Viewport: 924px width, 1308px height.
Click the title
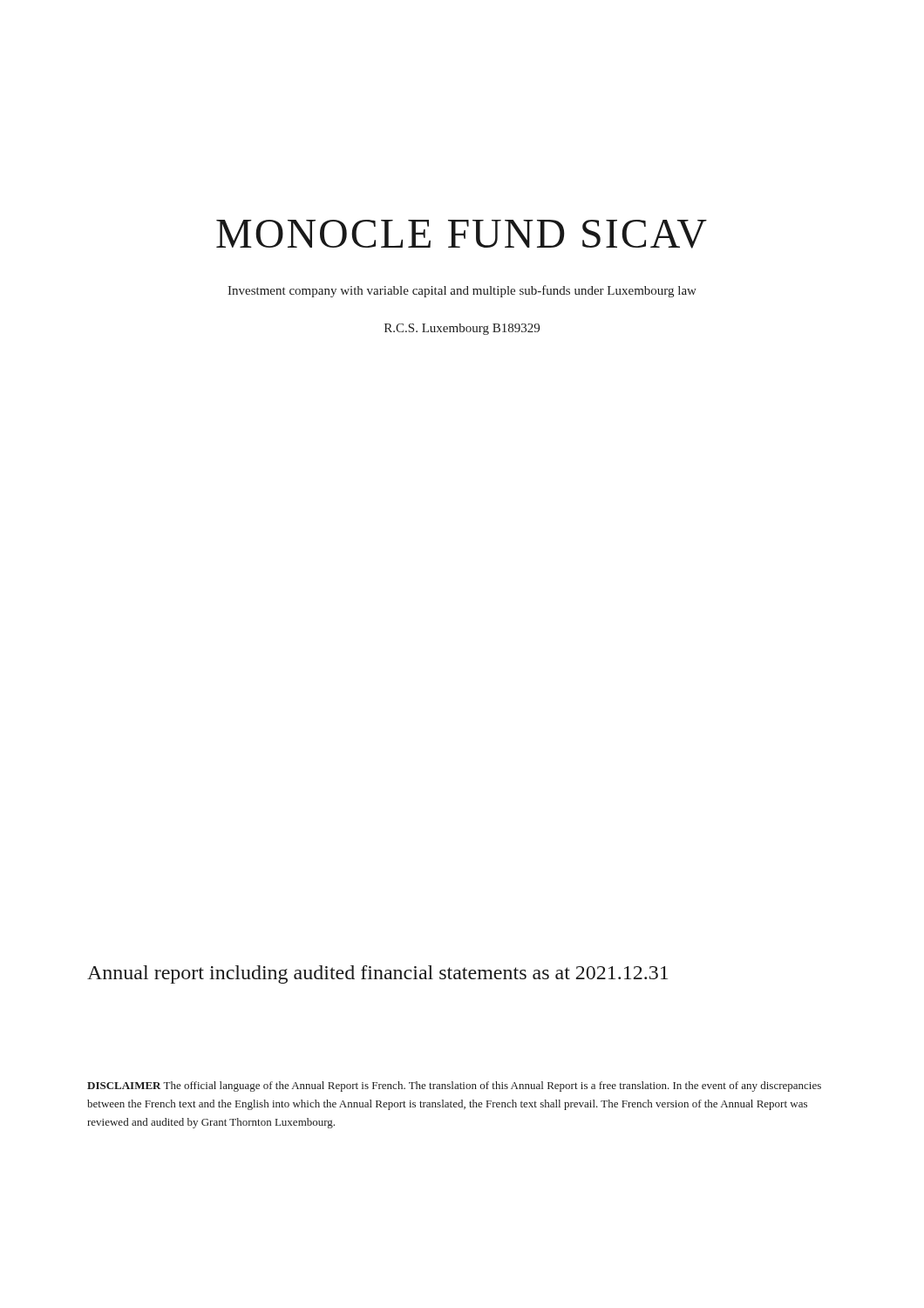(462, 233)
